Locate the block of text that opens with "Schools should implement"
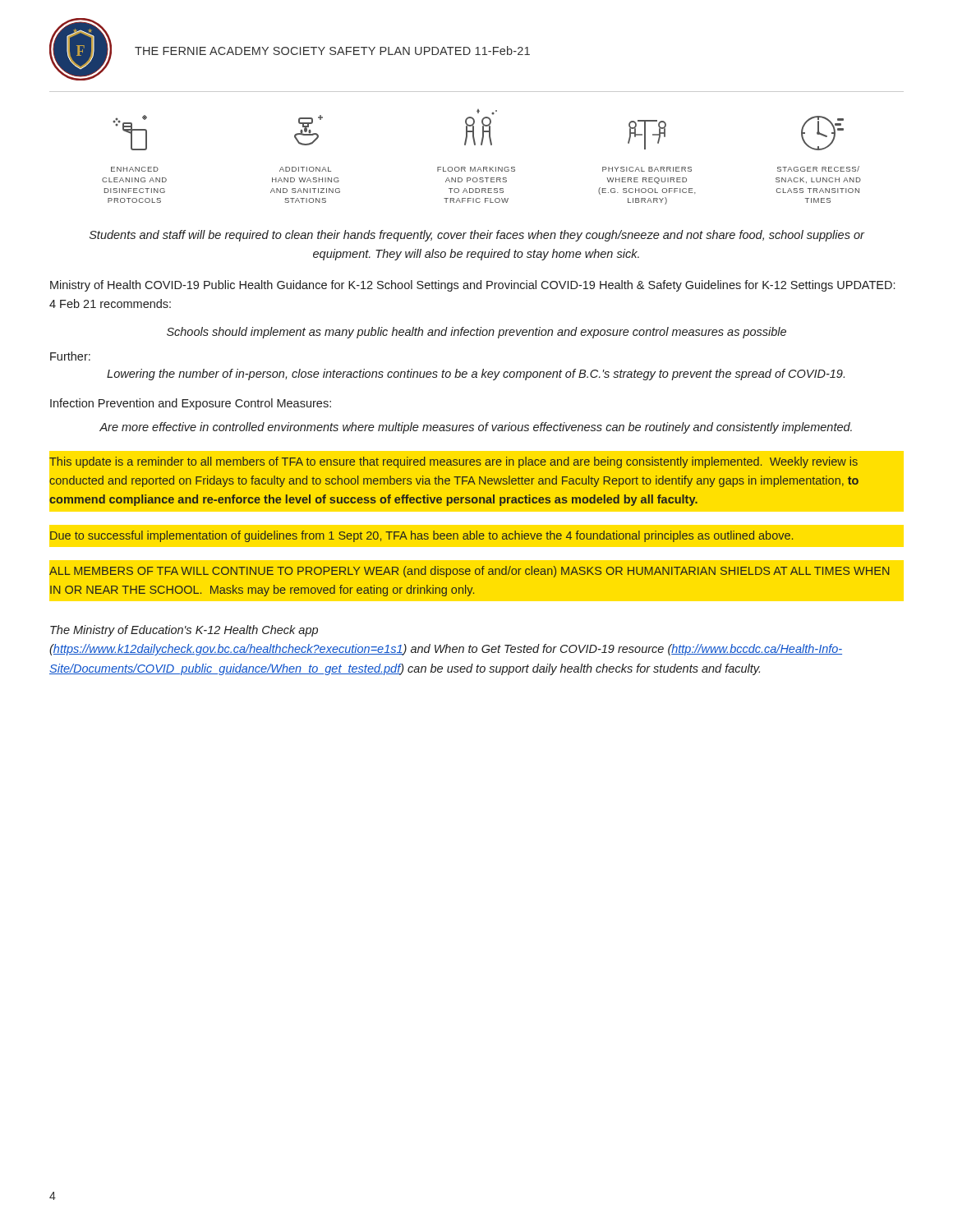 click(476, 332)
